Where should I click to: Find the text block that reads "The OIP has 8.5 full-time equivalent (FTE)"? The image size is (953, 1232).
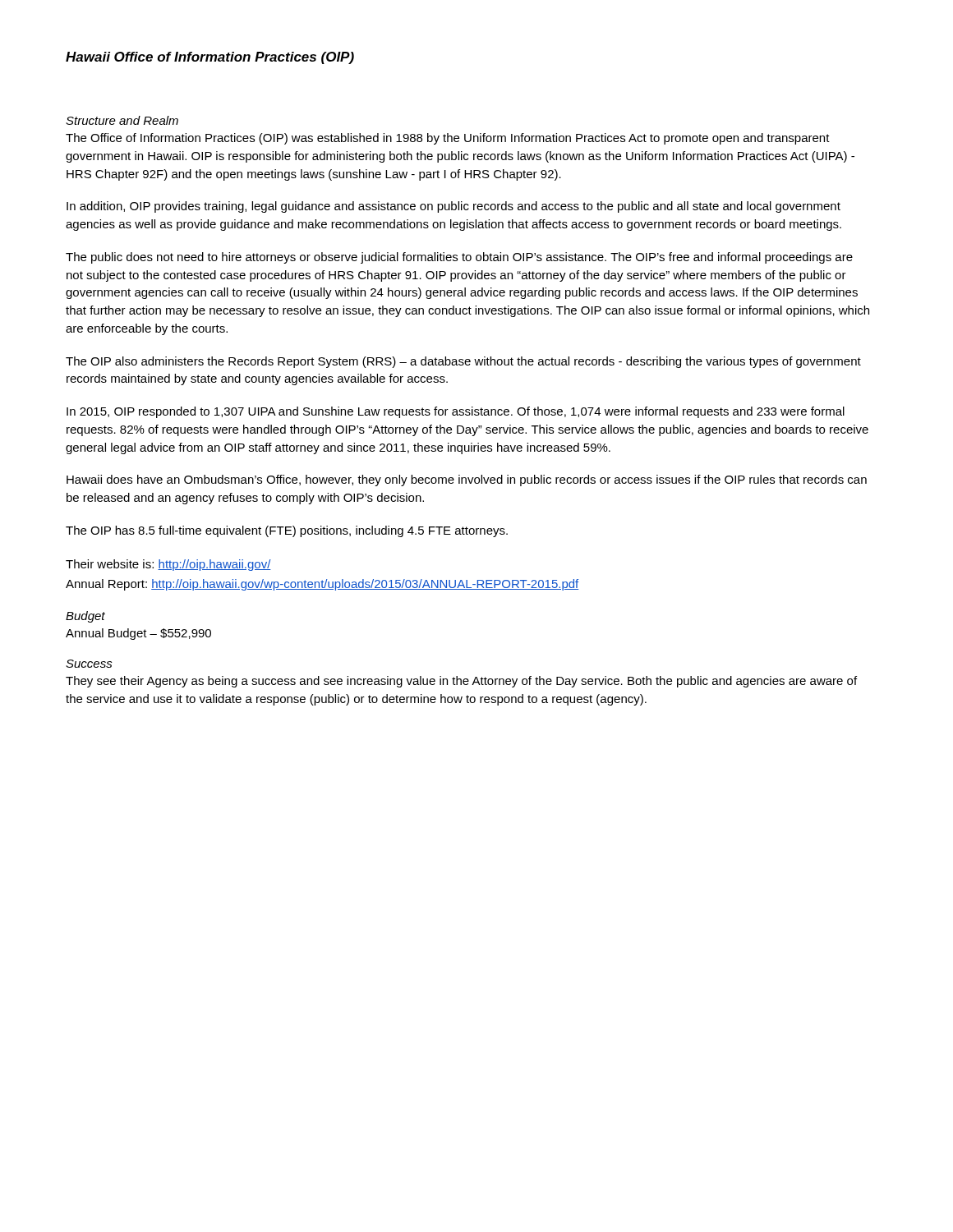click(287, 530)
